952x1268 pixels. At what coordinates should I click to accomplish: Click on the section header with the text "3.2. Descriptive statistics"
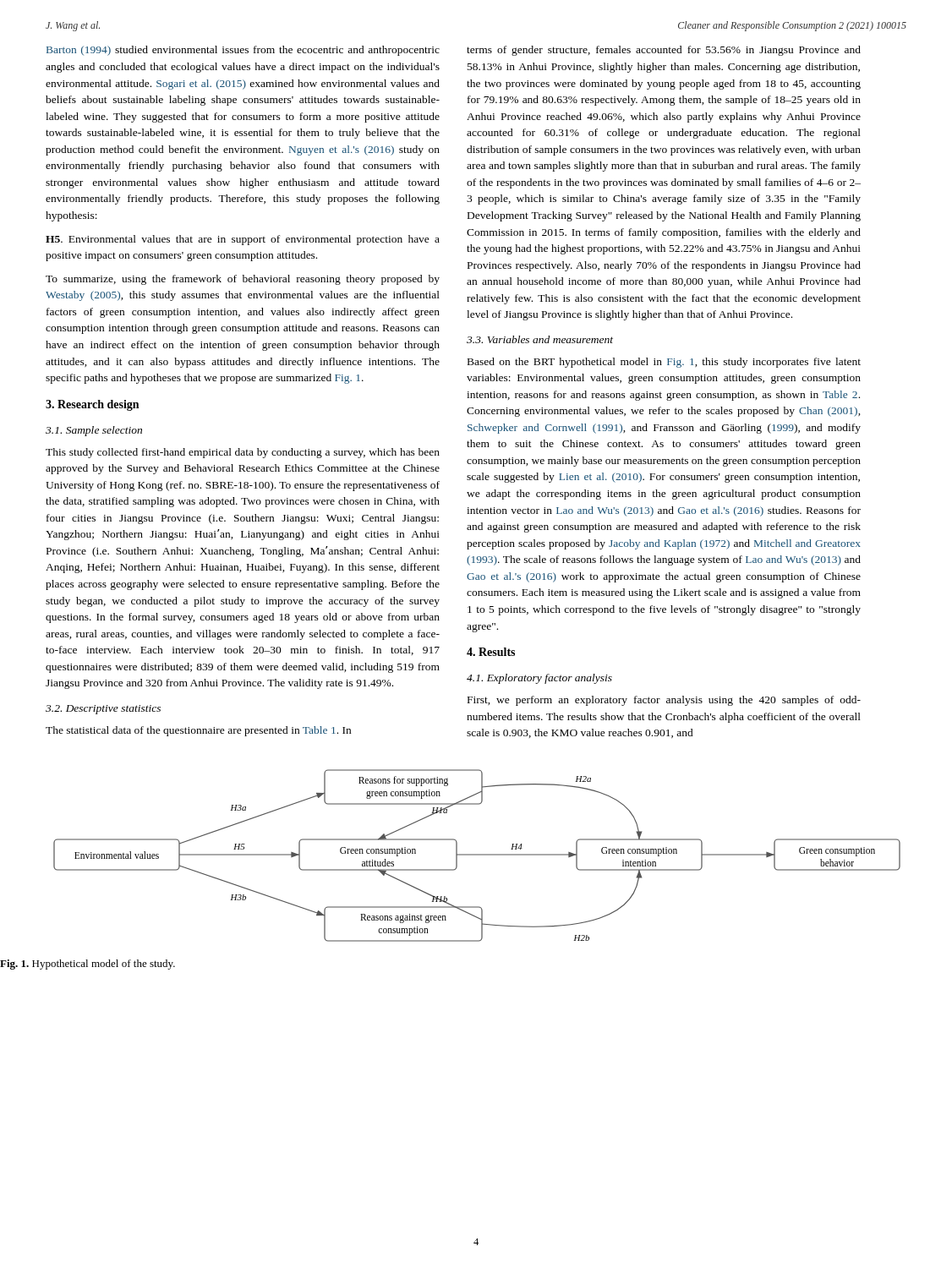tap(103, 710)
